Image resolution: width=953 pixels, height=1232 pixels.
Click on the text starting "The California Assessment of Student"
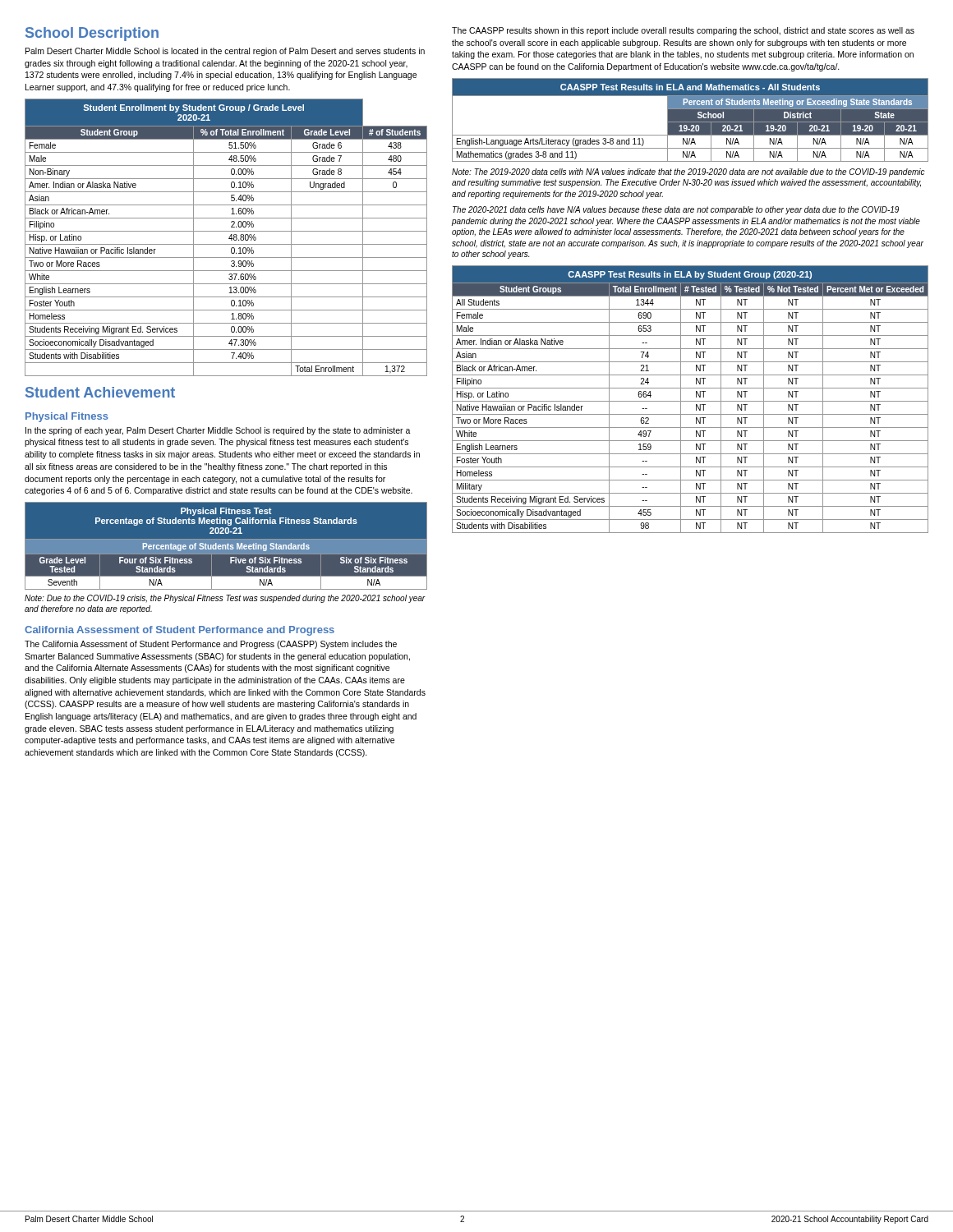click(226, 698)
